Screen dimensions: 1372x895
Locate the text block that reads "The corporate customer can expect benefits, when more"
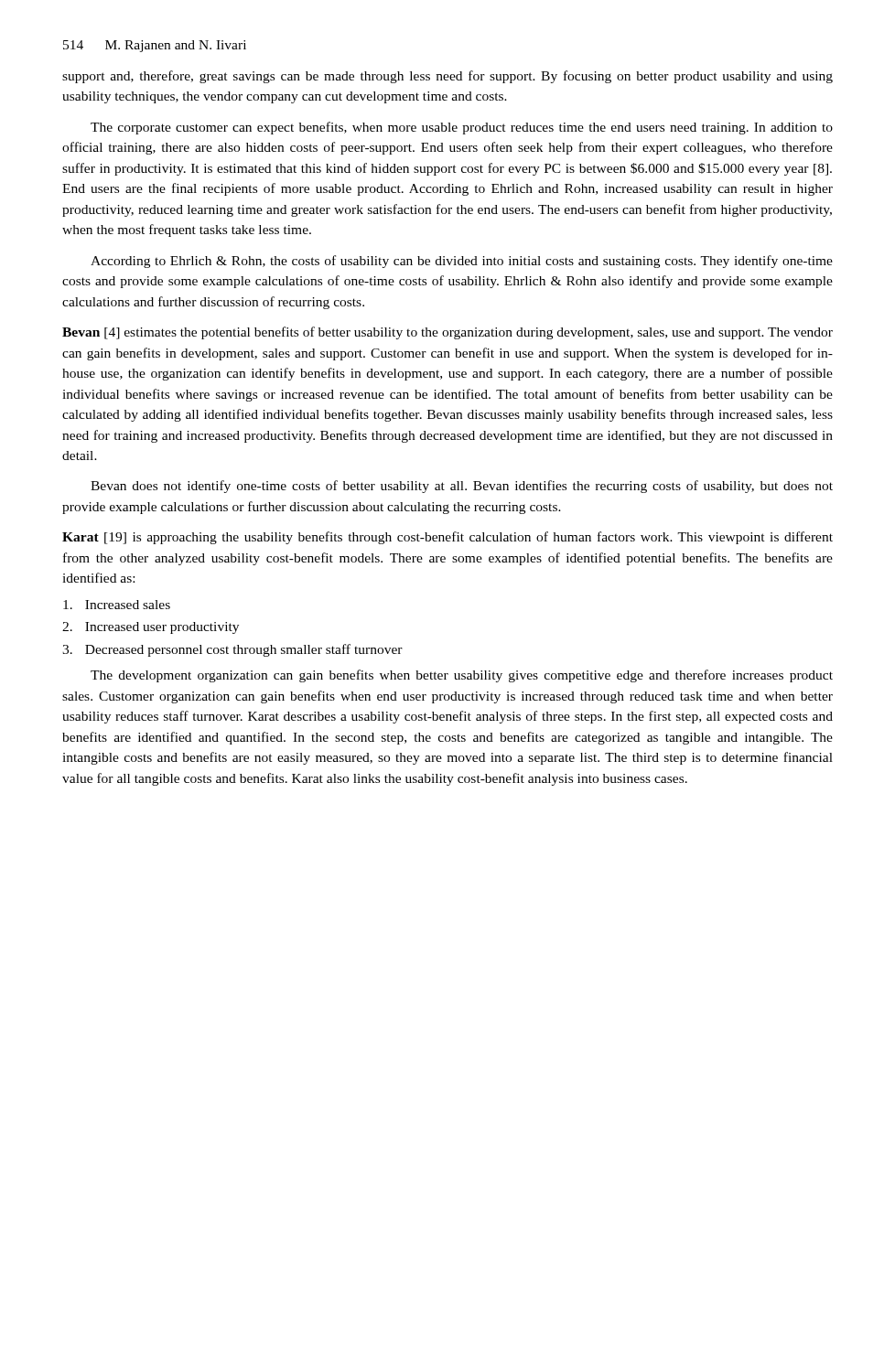[x=448, y=179]
